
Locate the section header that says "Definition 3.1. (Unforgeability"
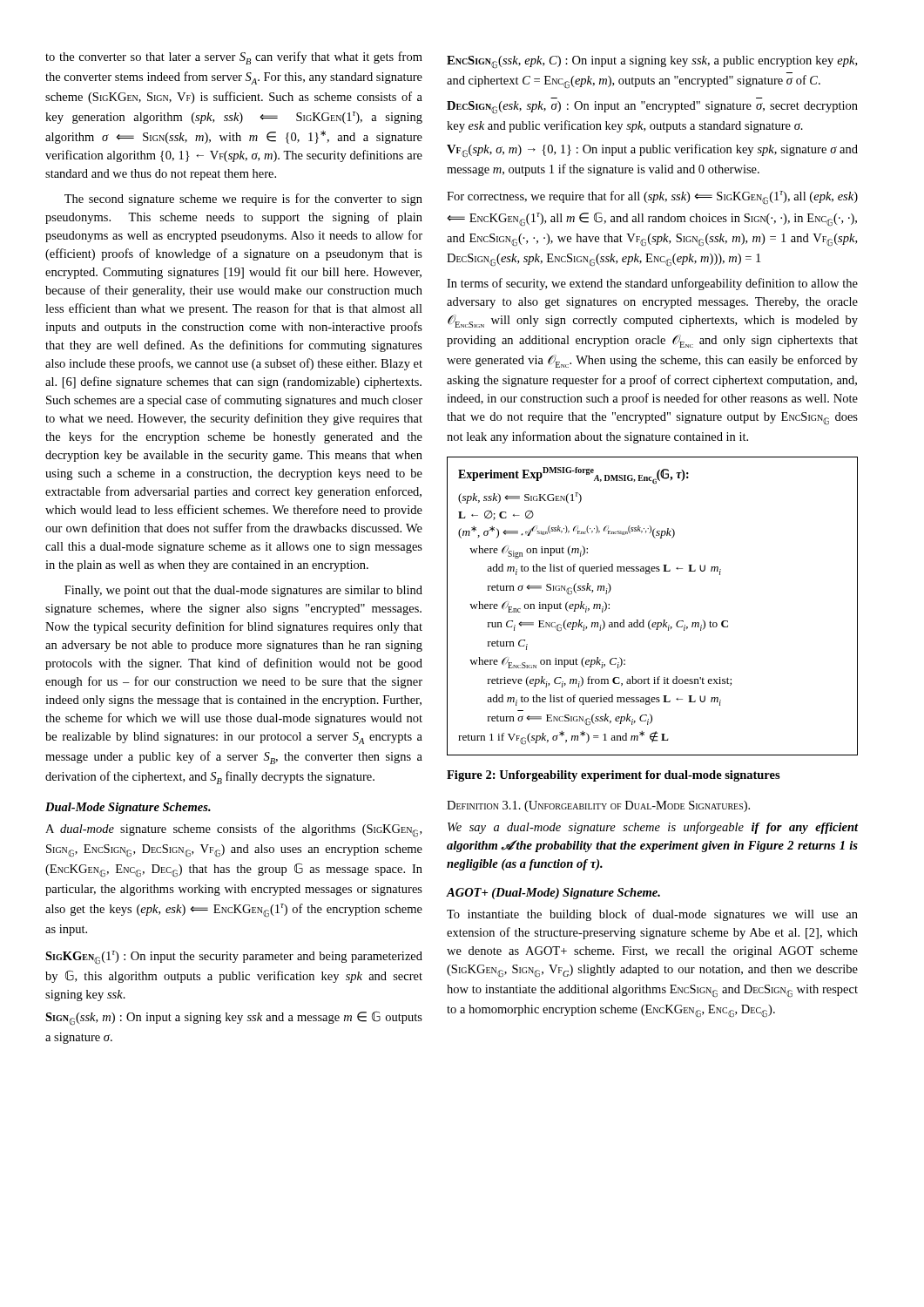point(599,805)
